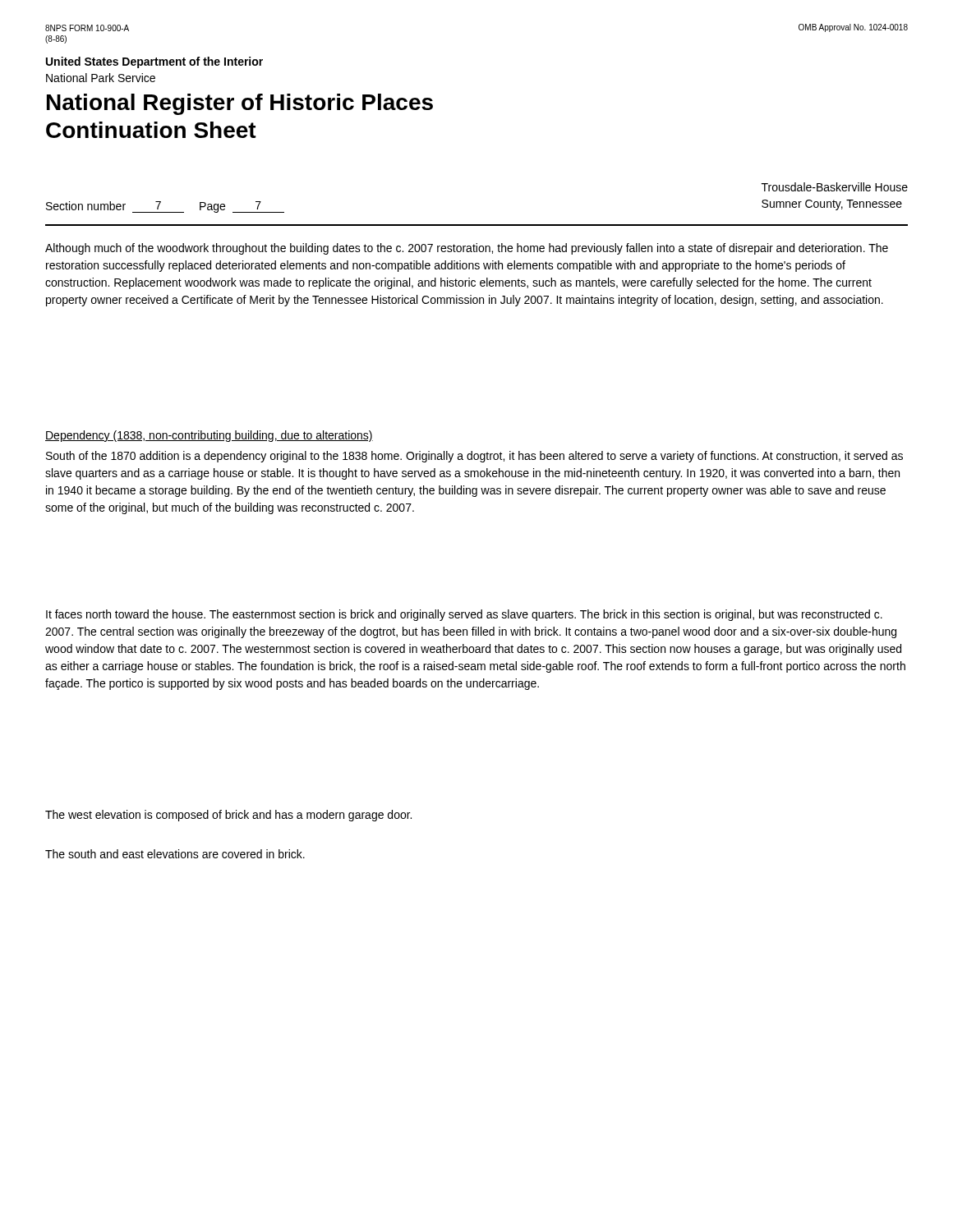
Task: Where is the passage that starts "Although much of"?
Action: [x=467, y=274]
